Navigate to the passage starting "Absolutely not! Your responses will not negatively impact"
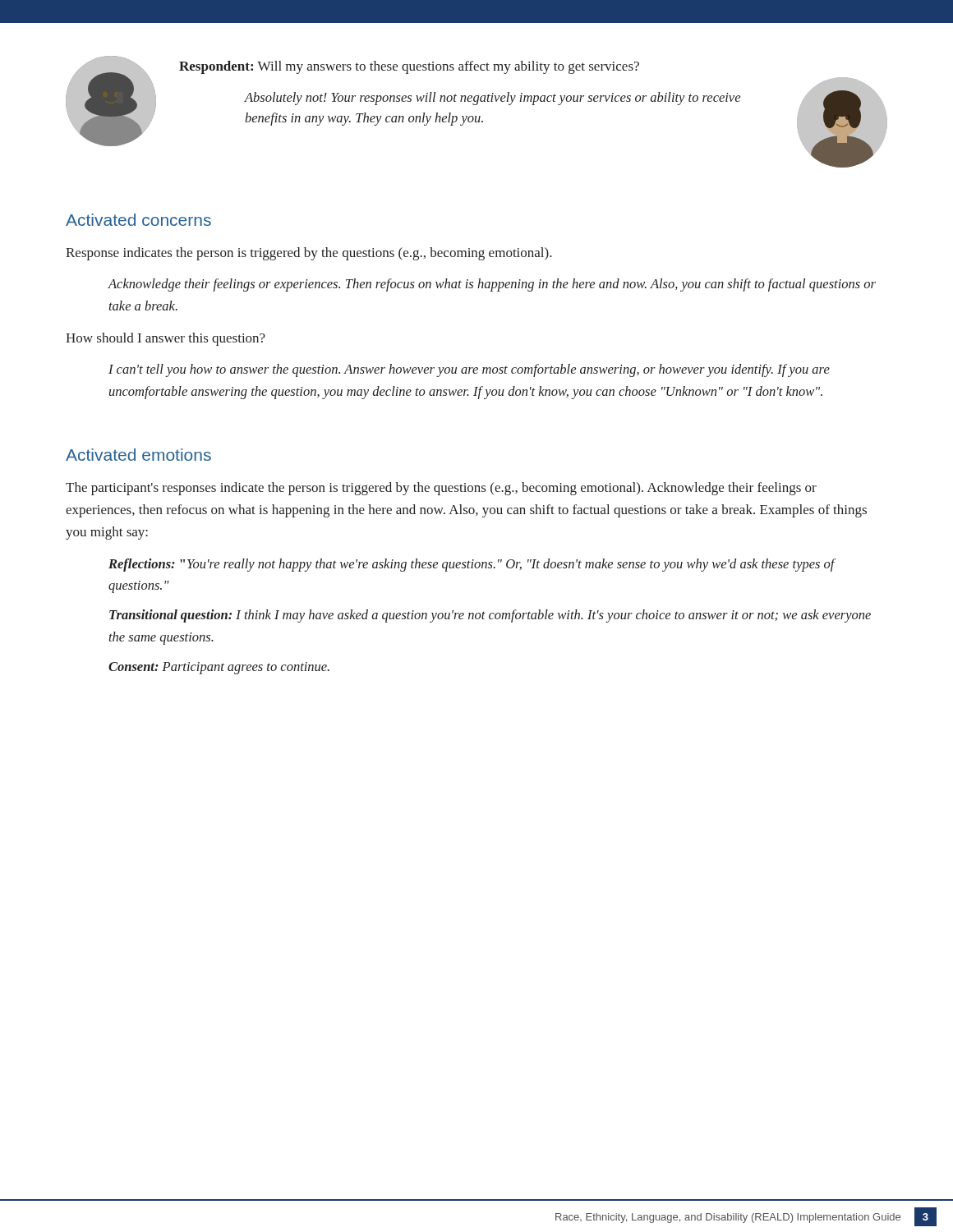953x1232 pixels. [x=493, y=107]
